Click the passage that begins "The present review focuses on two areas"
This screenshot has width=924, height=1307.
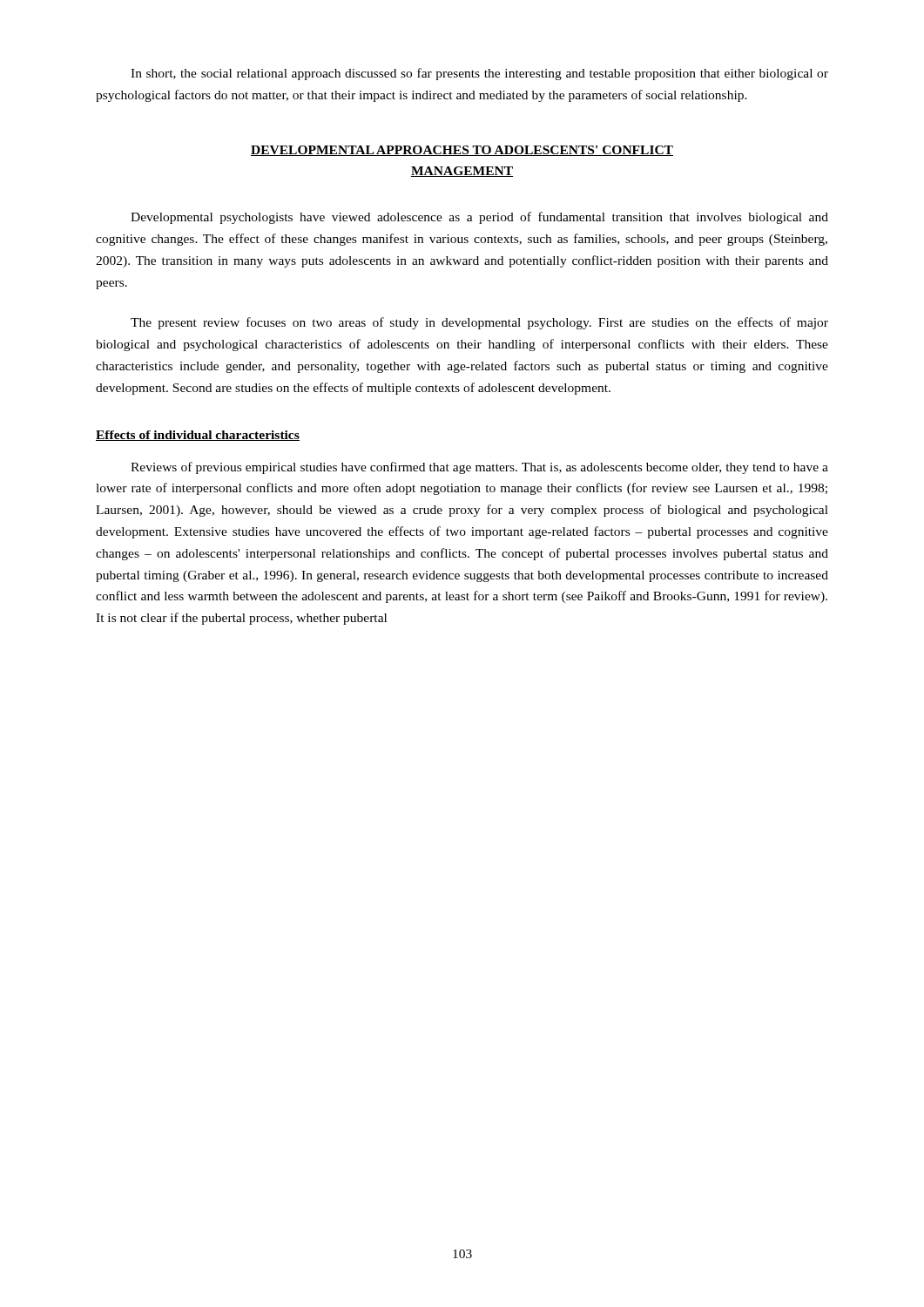[462, 355]
